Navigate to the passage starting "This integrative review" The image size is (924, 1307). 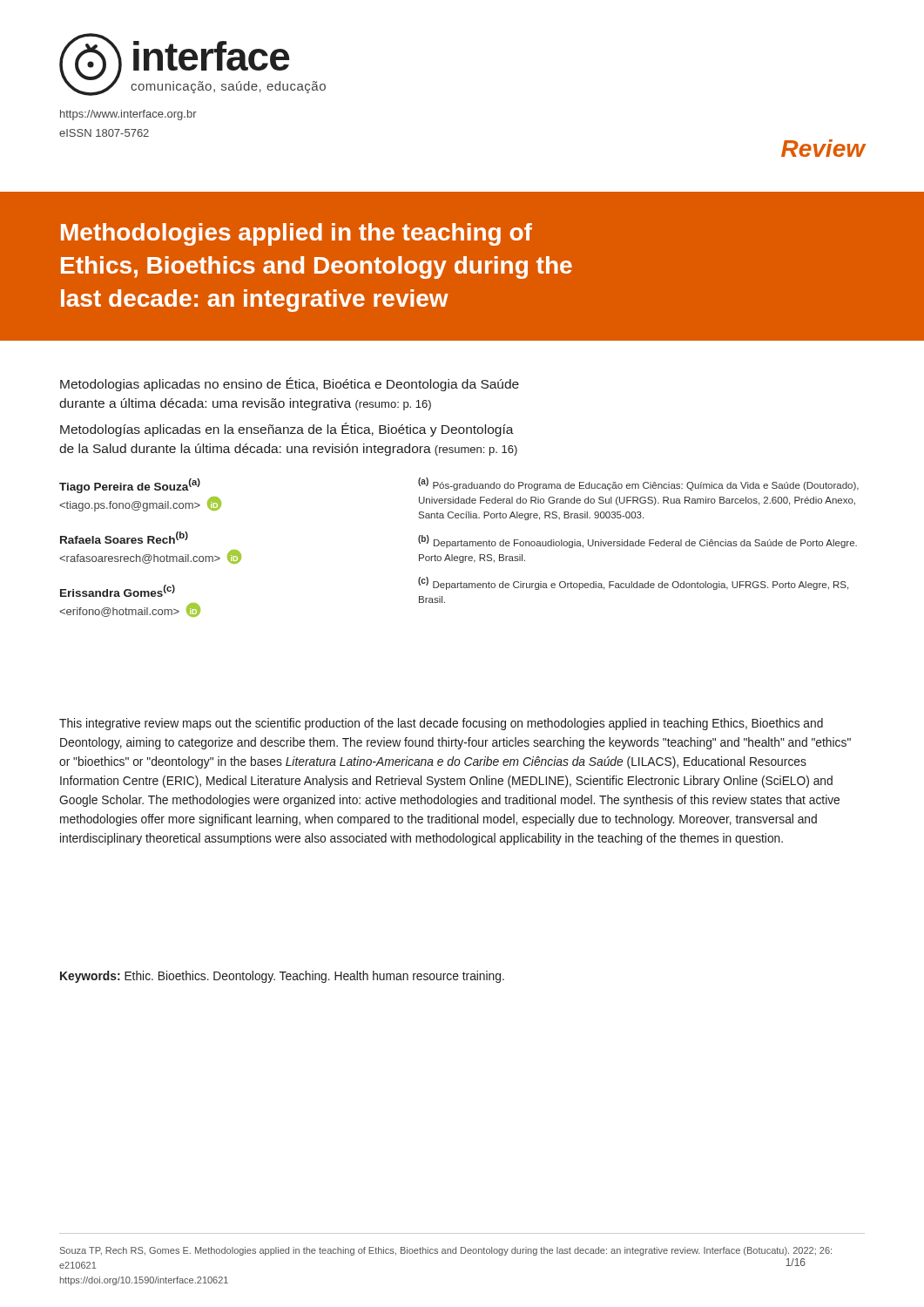click(455, 781)
